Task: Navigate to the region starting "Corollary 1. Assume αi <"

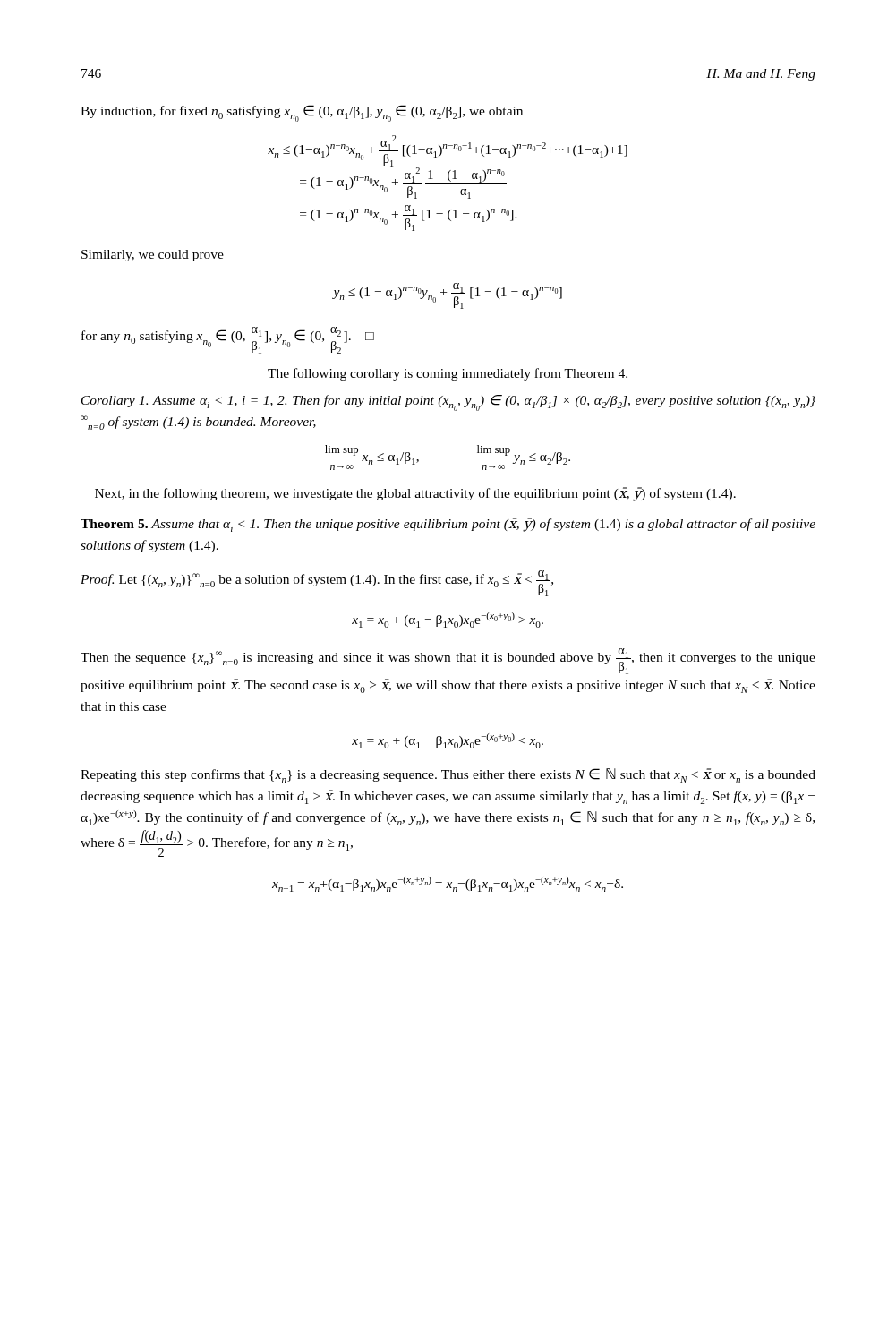Action: [448, 403]
